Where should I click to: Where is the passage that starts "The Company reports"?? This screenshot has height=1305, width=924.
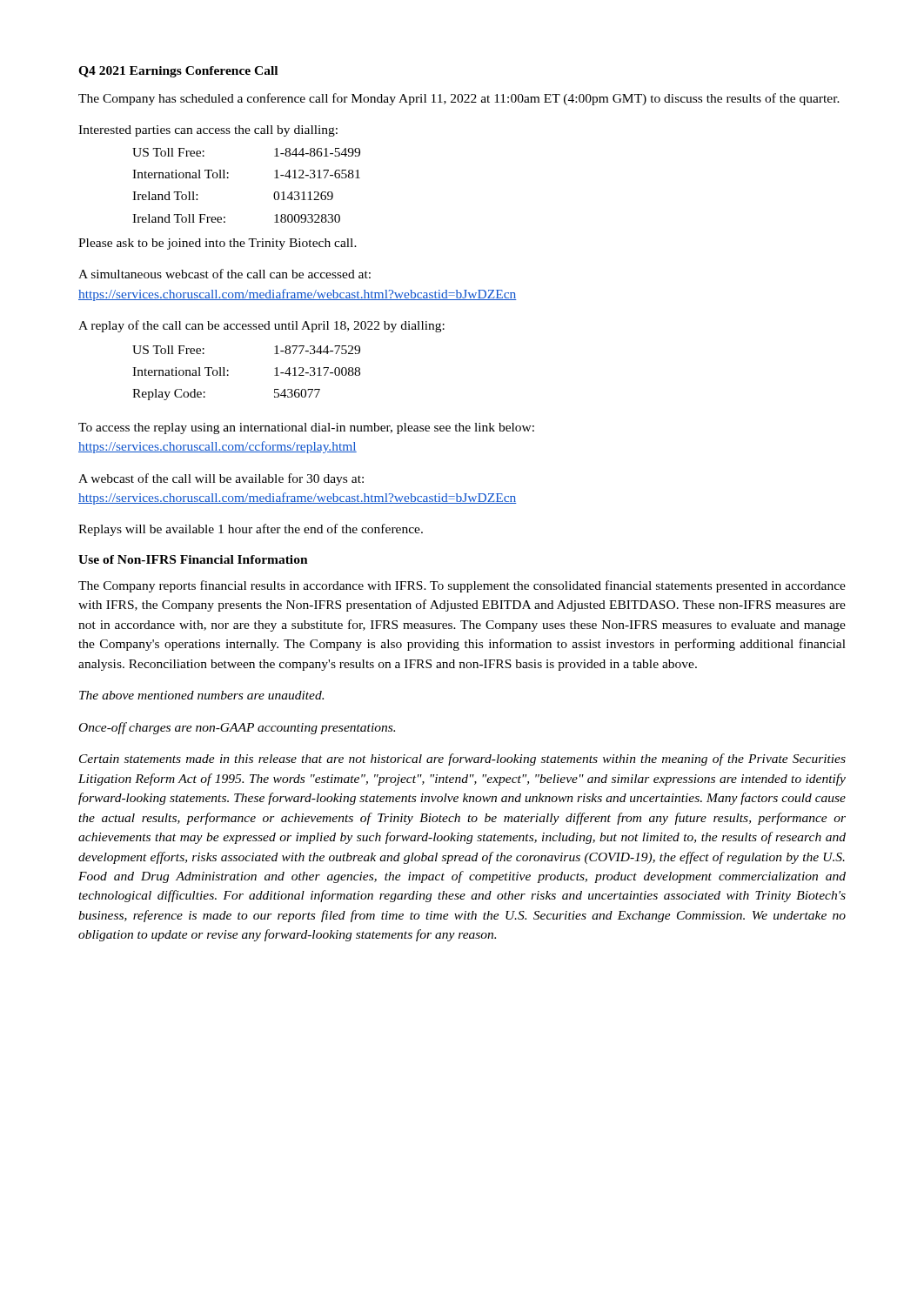(x=462, y=624)
